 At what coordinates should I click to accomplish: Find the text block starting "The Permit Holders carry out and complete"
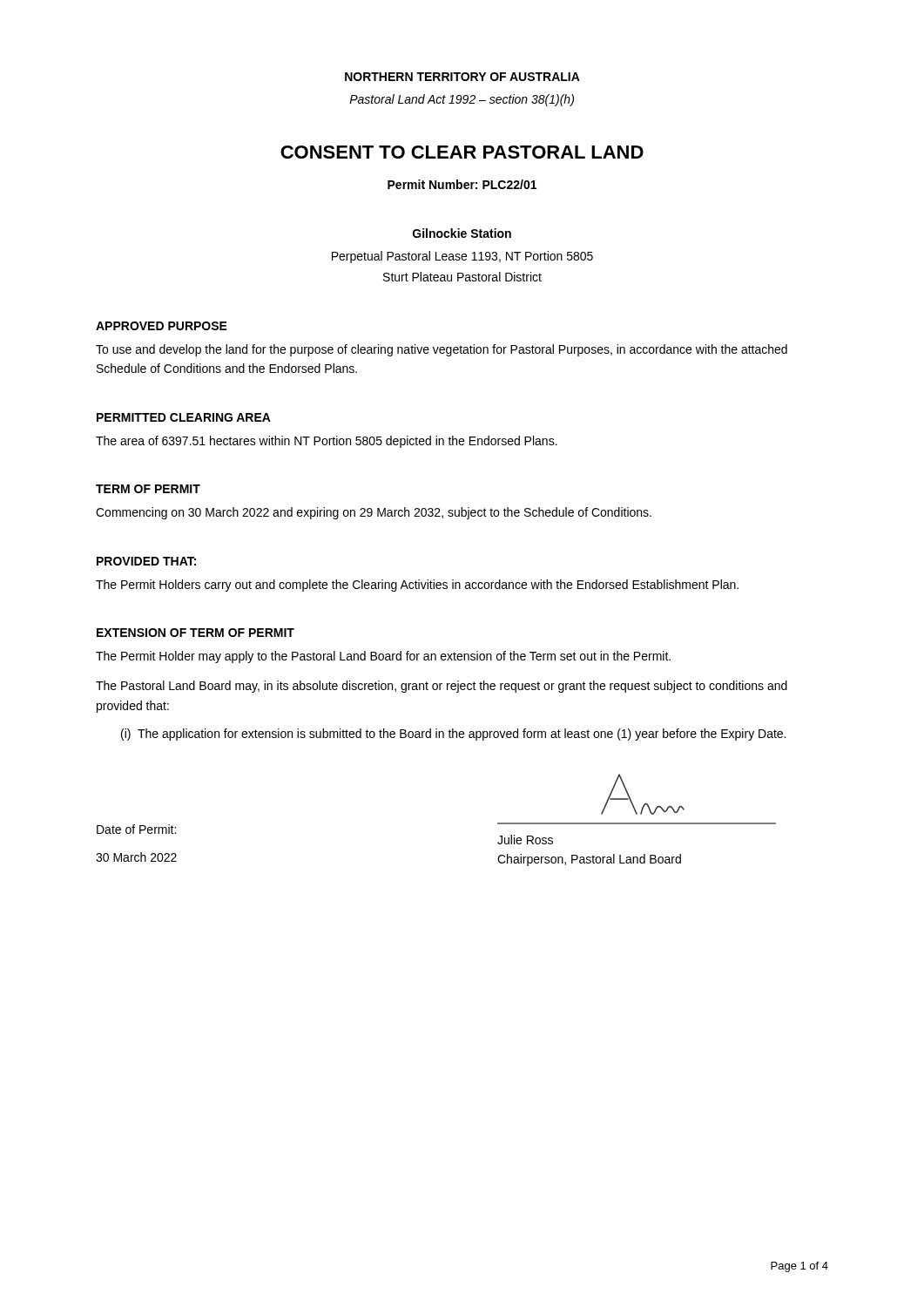coord(418,584)
